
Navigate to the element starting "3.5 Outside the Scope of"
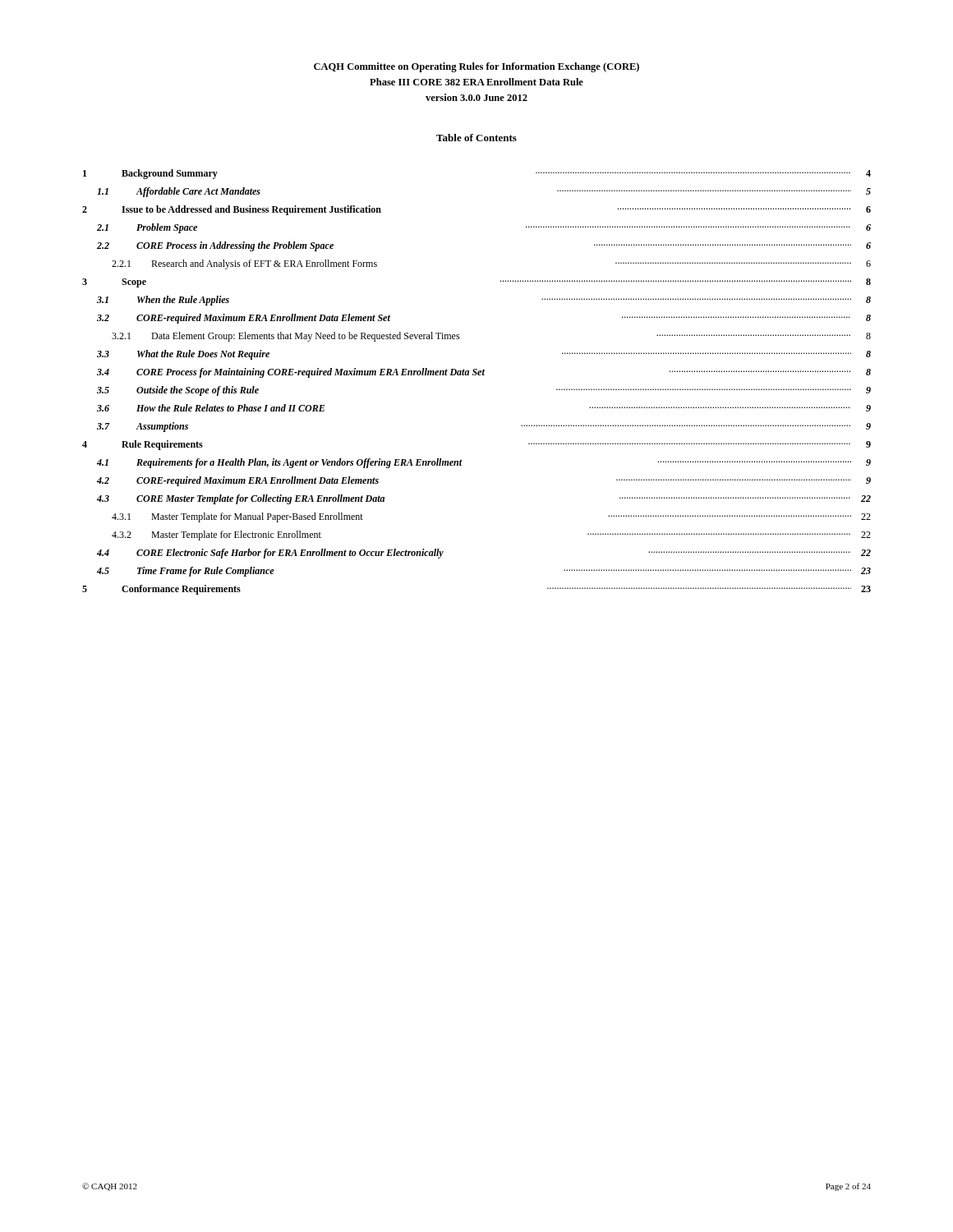(197, 390)
